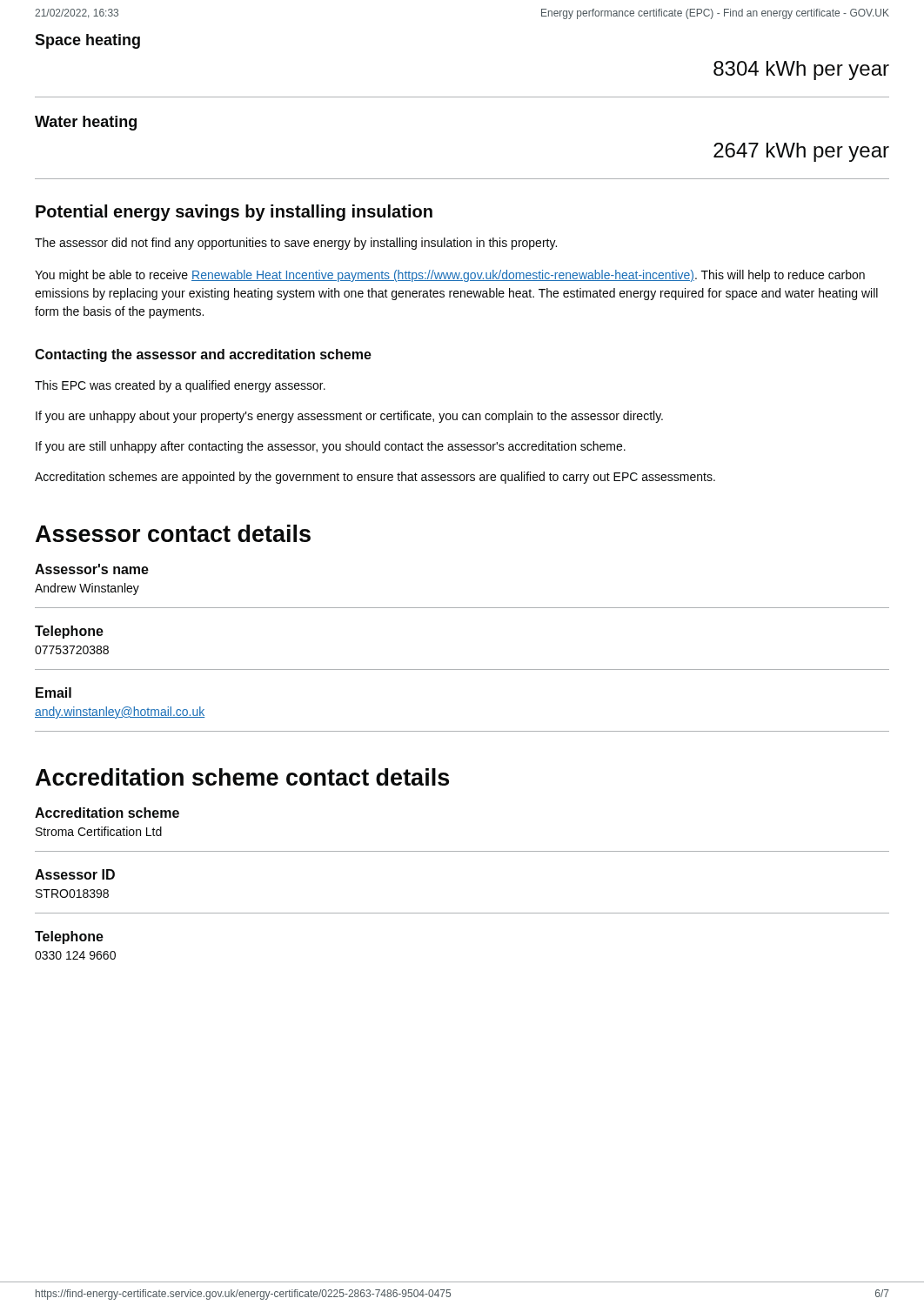Navigate to the region starting "2647 kWh per year"

(x=801, y=150)
